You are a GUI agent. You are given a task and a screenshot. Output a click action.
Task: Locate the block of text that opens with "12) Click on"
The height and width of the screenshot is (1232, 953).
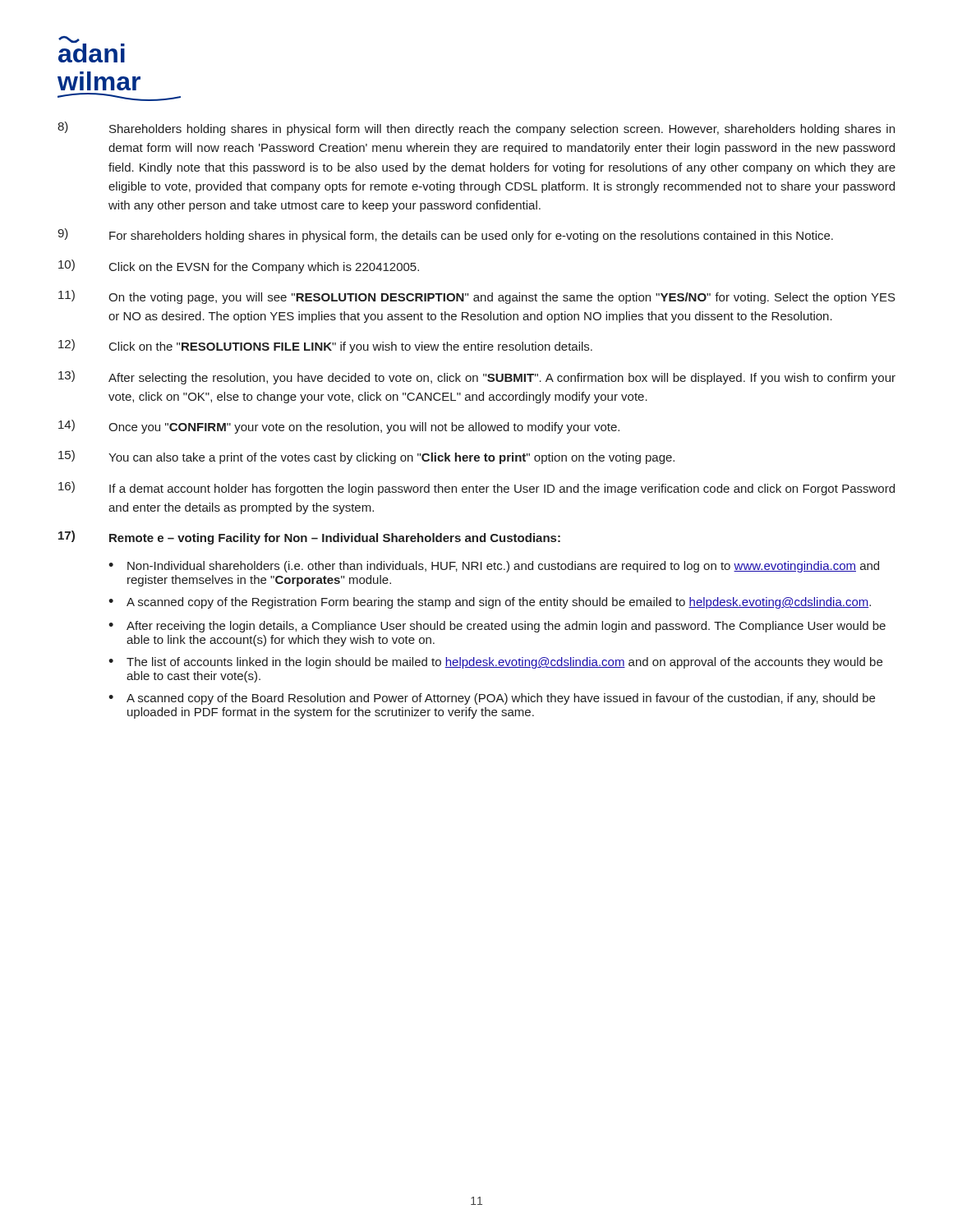[x=476, y=346]
